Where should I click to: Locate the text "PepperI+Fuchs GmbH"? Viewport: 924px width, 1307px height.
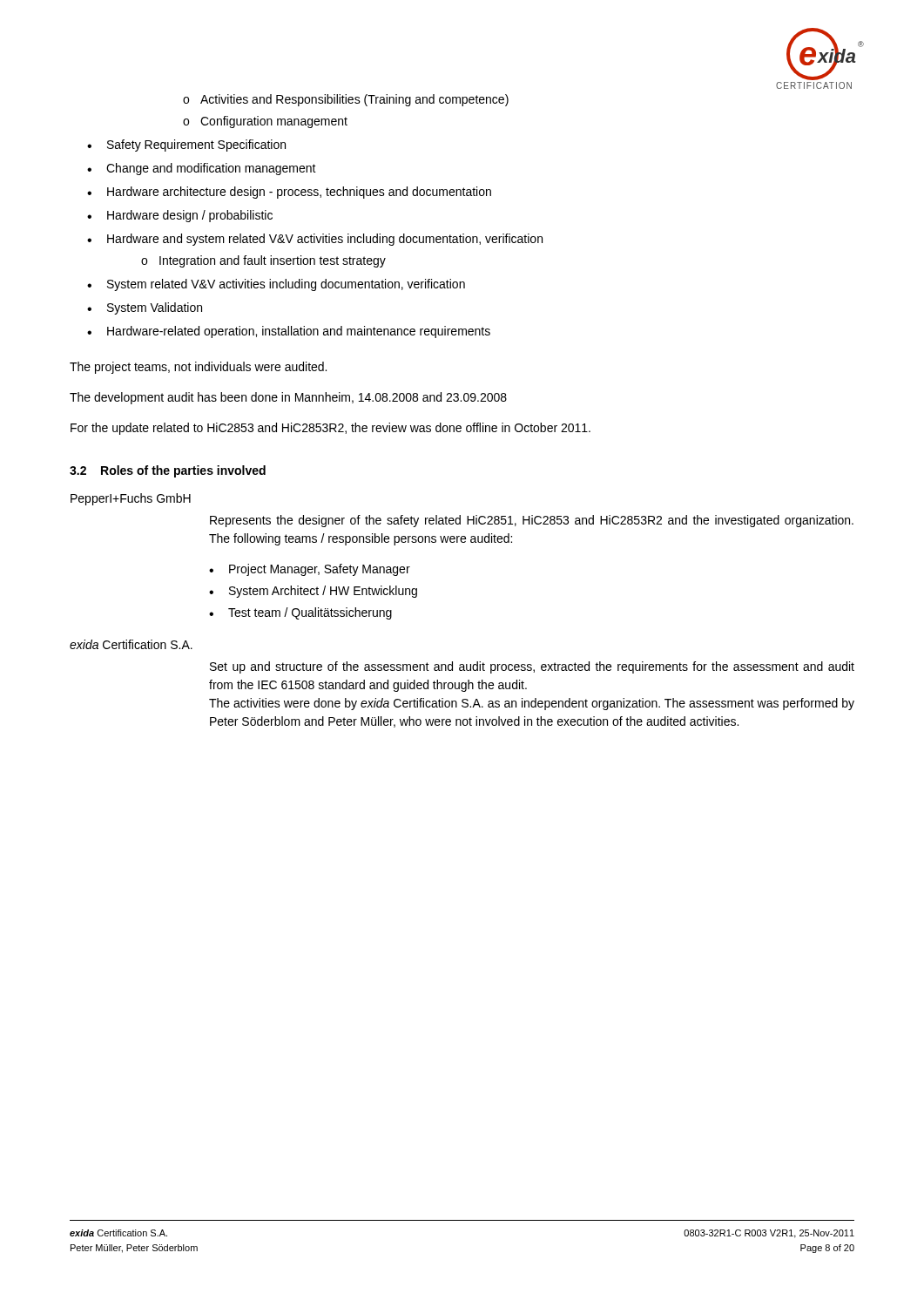[130, 498]
